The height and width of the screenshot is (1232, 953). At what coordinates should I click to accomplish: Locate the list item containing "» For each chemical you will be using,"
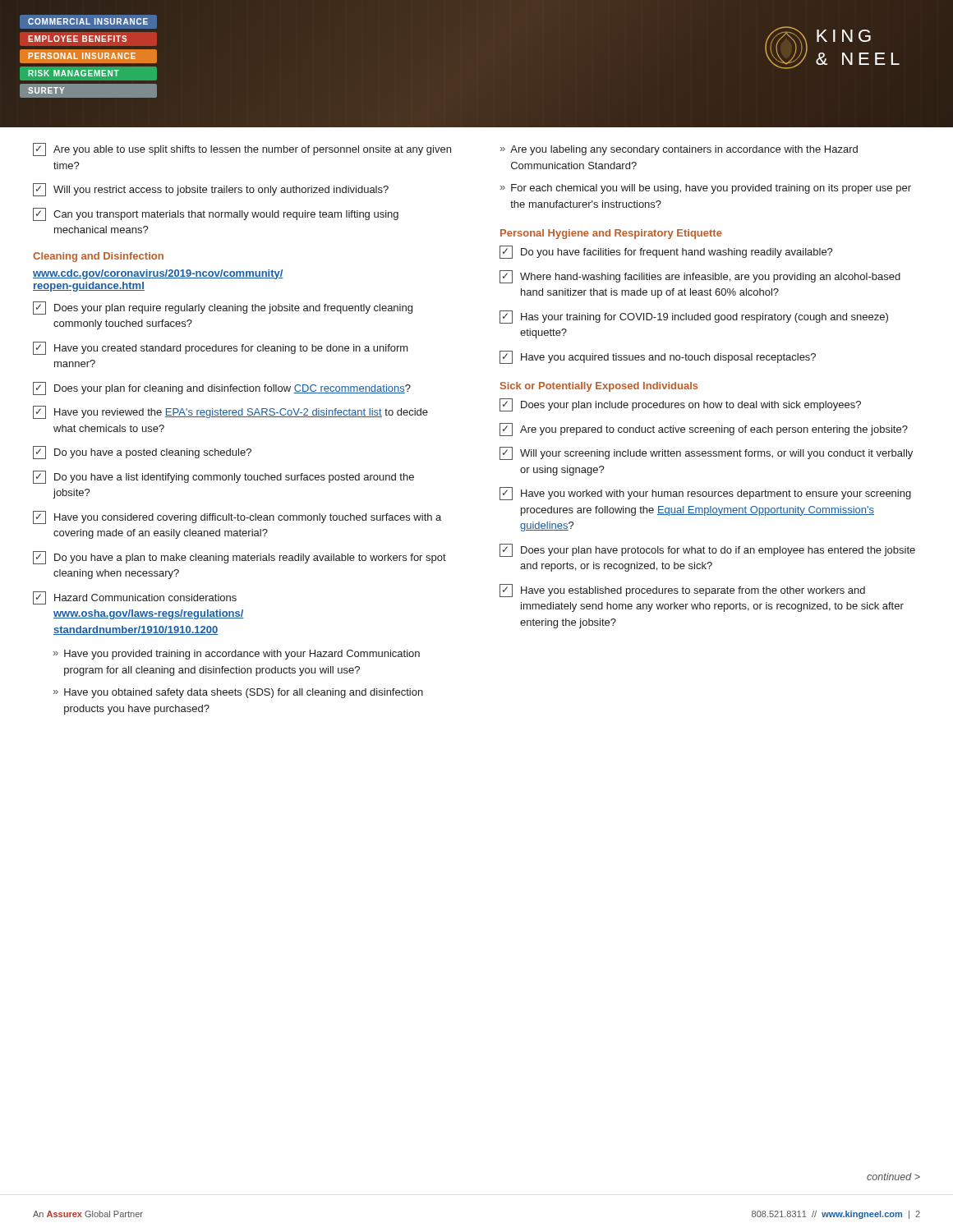(710, 196)
